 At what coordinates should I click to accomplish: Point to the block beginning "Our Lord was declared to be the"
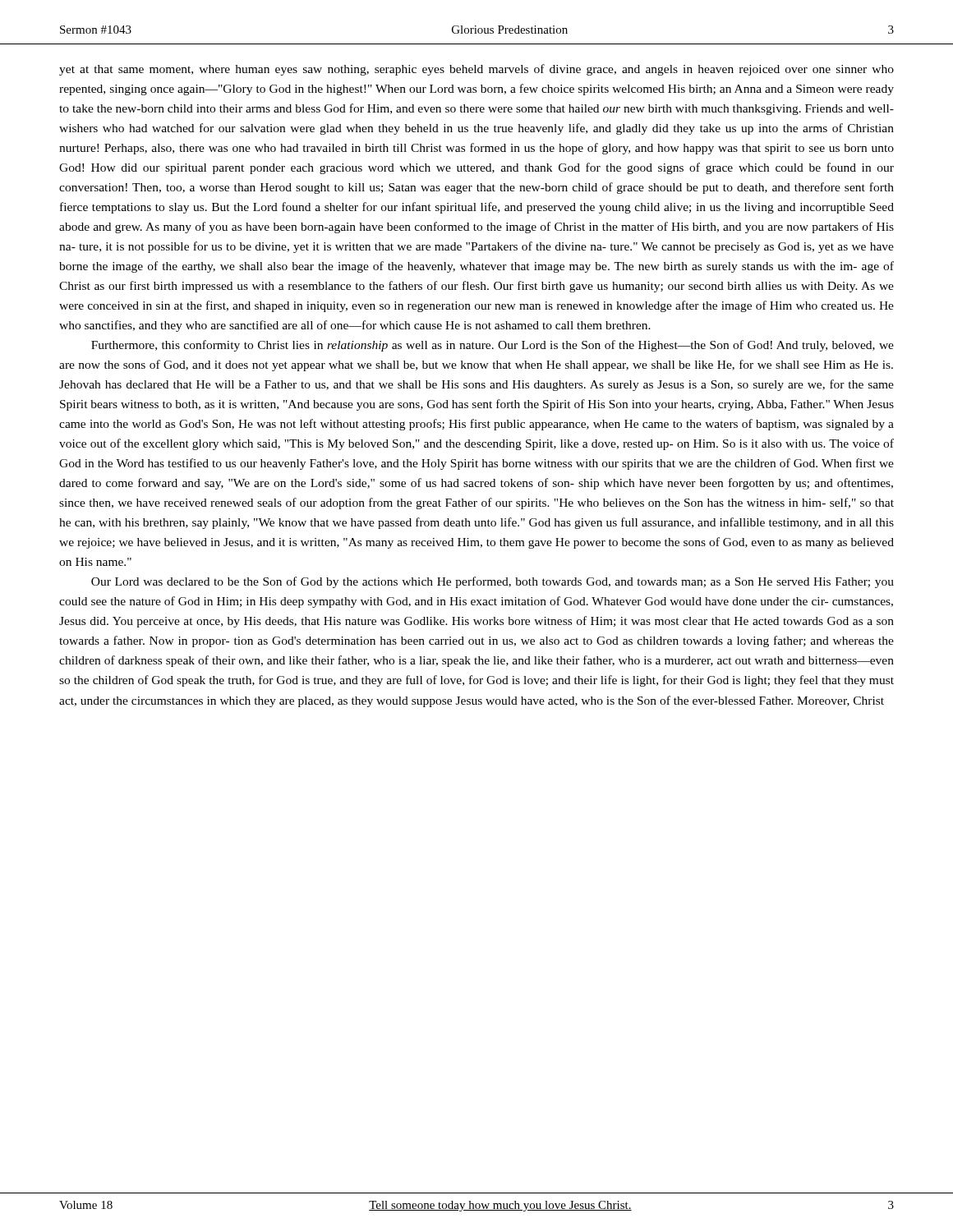(x=476, y=641)
